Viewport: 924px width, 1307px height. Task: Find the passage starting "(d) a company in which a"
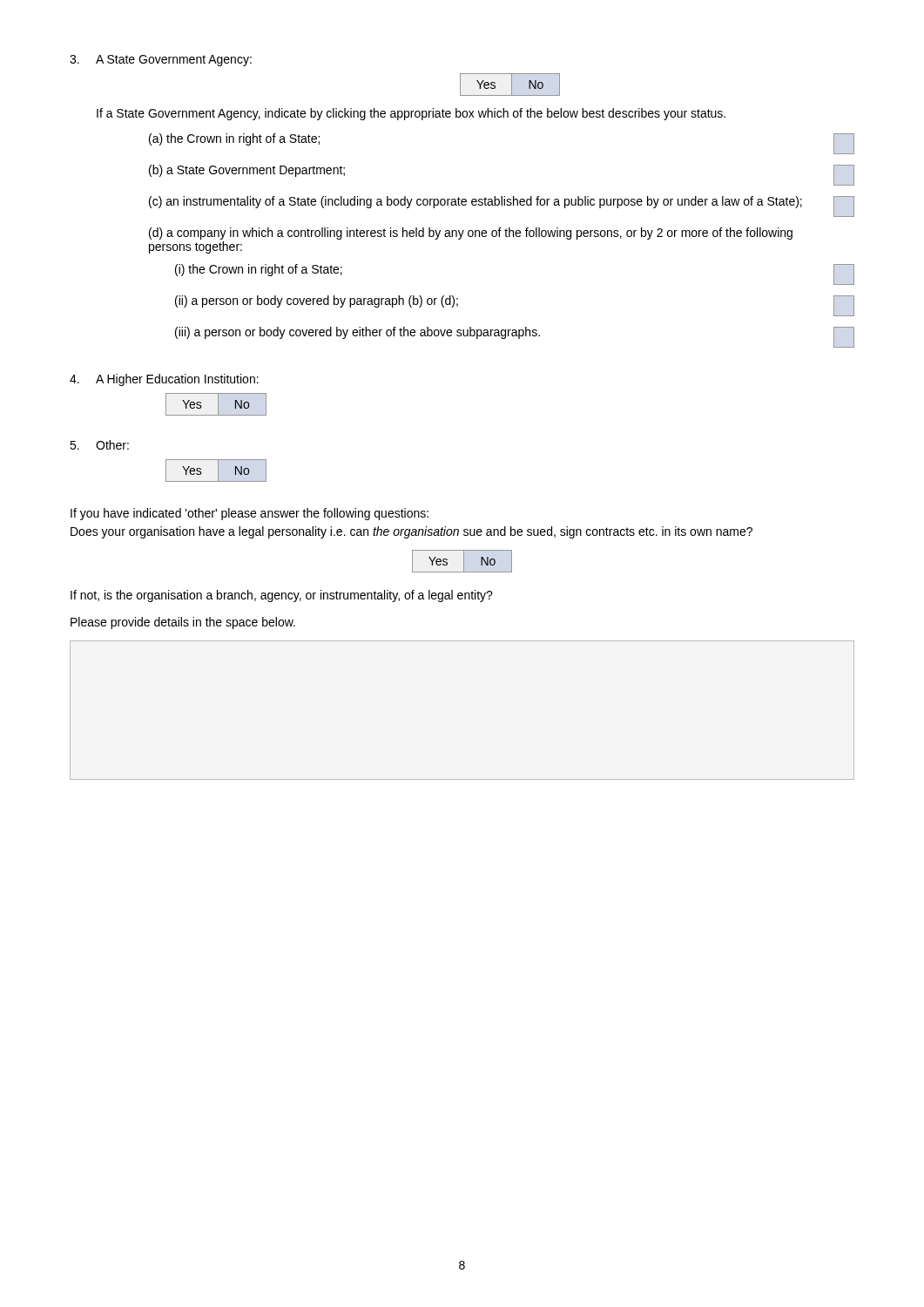click(x=492, y=240)
